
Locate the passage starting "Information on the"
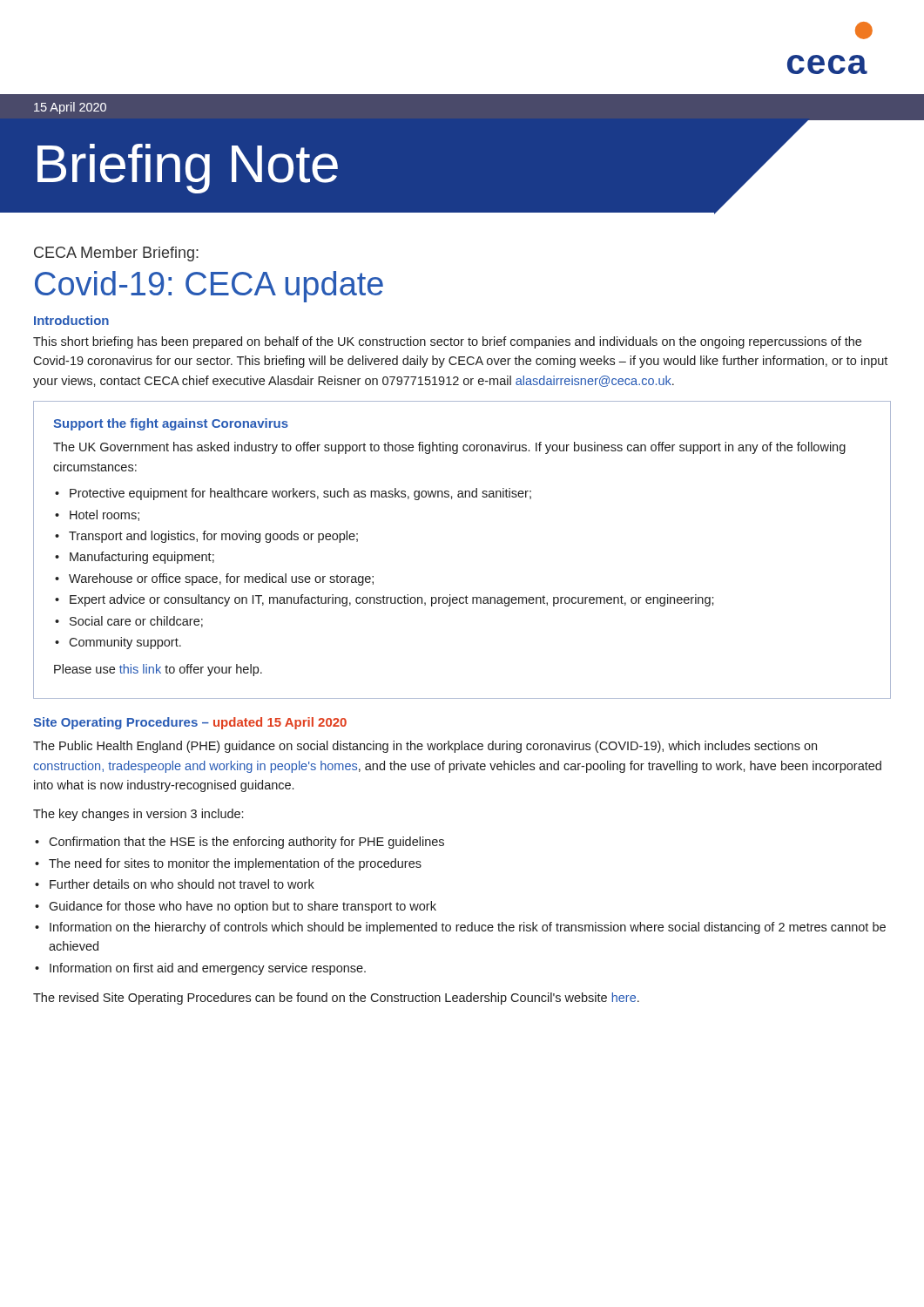tap(467, 937)
